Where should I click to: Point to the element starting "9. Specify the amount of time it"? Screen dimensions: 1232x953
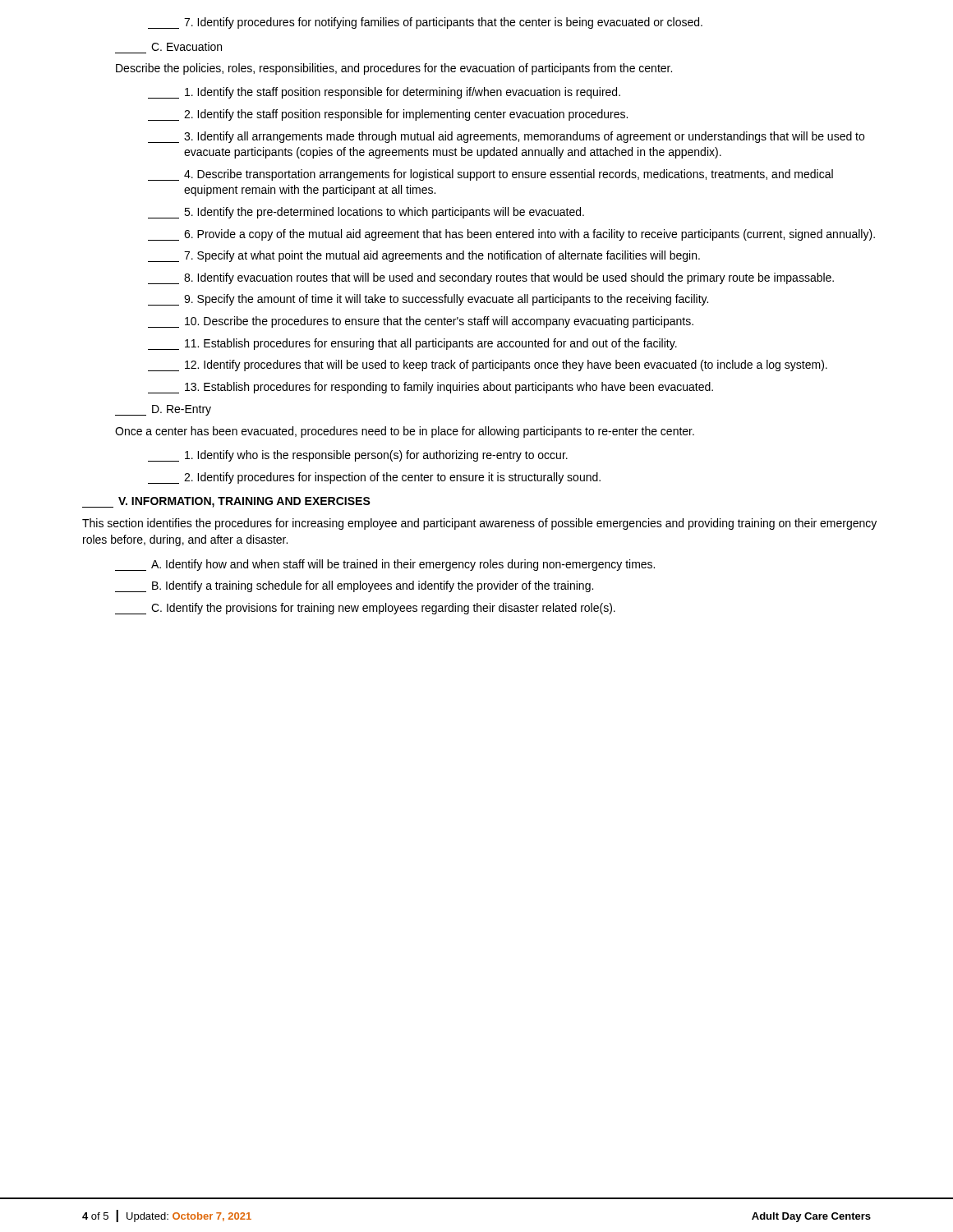pos(429,300)
